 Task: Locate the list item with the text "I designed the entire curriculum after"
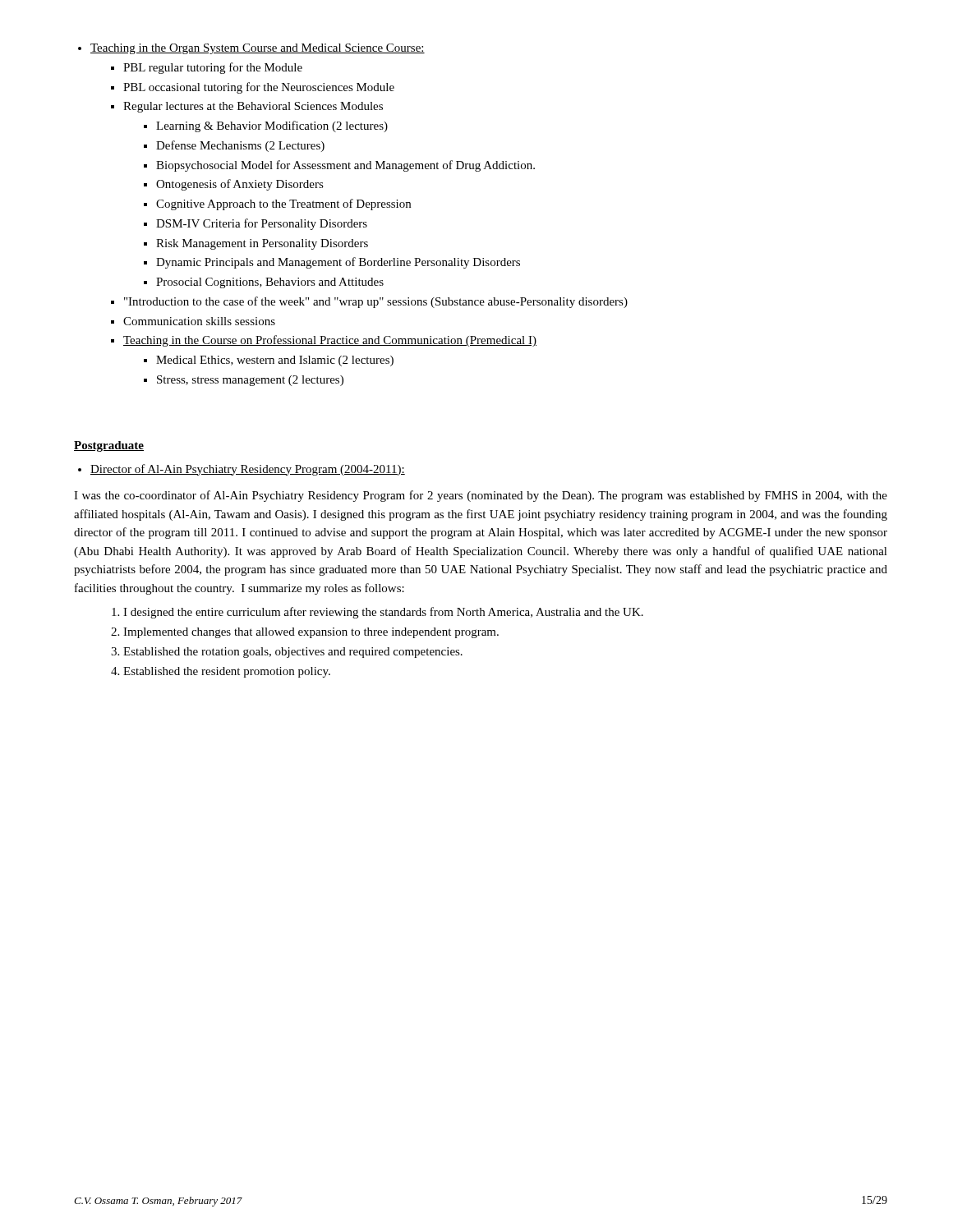505,642
